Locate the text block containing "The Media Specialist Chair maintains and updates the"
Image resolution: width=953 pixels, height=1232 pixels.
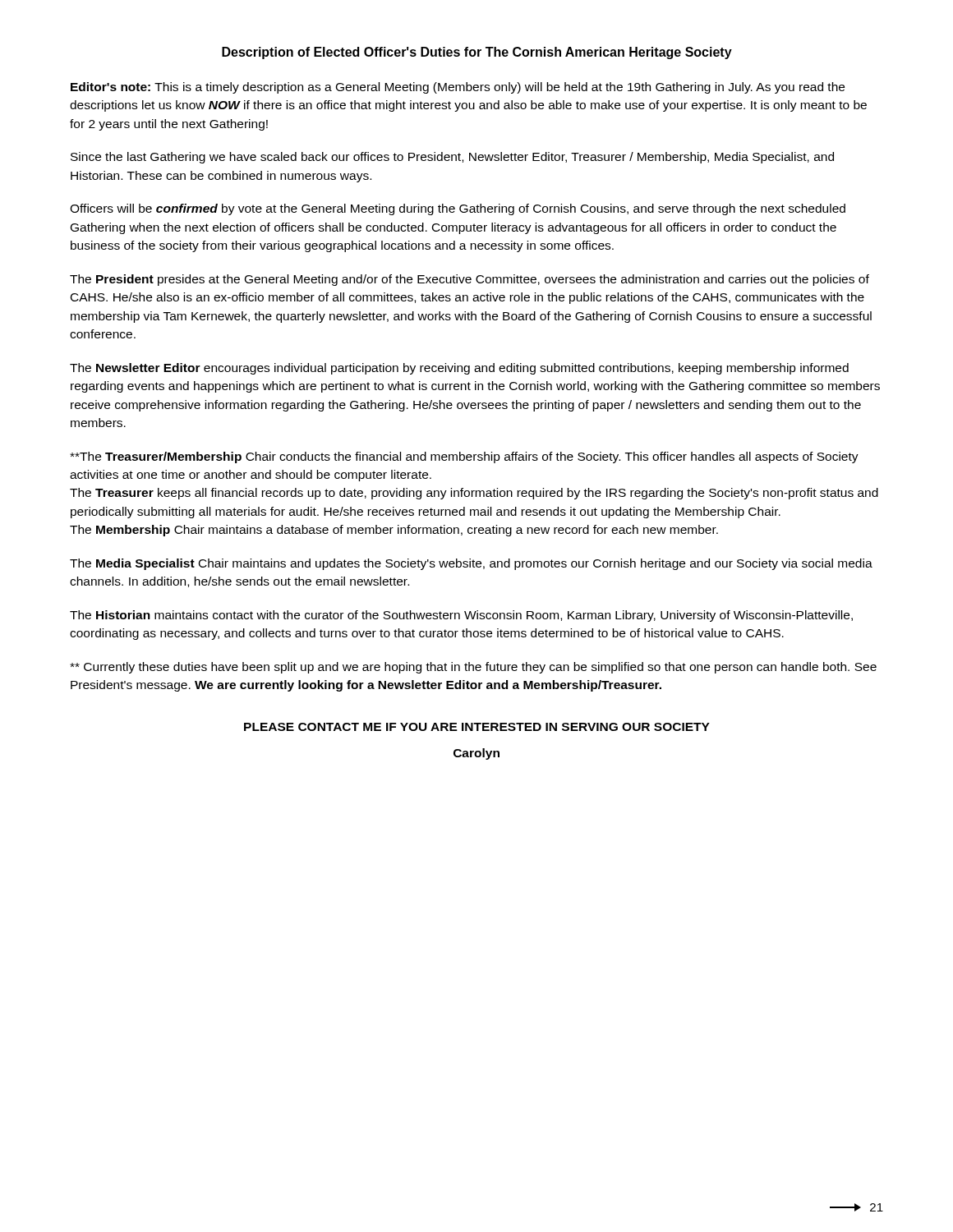pyautogui.click(x=471, y=572)
